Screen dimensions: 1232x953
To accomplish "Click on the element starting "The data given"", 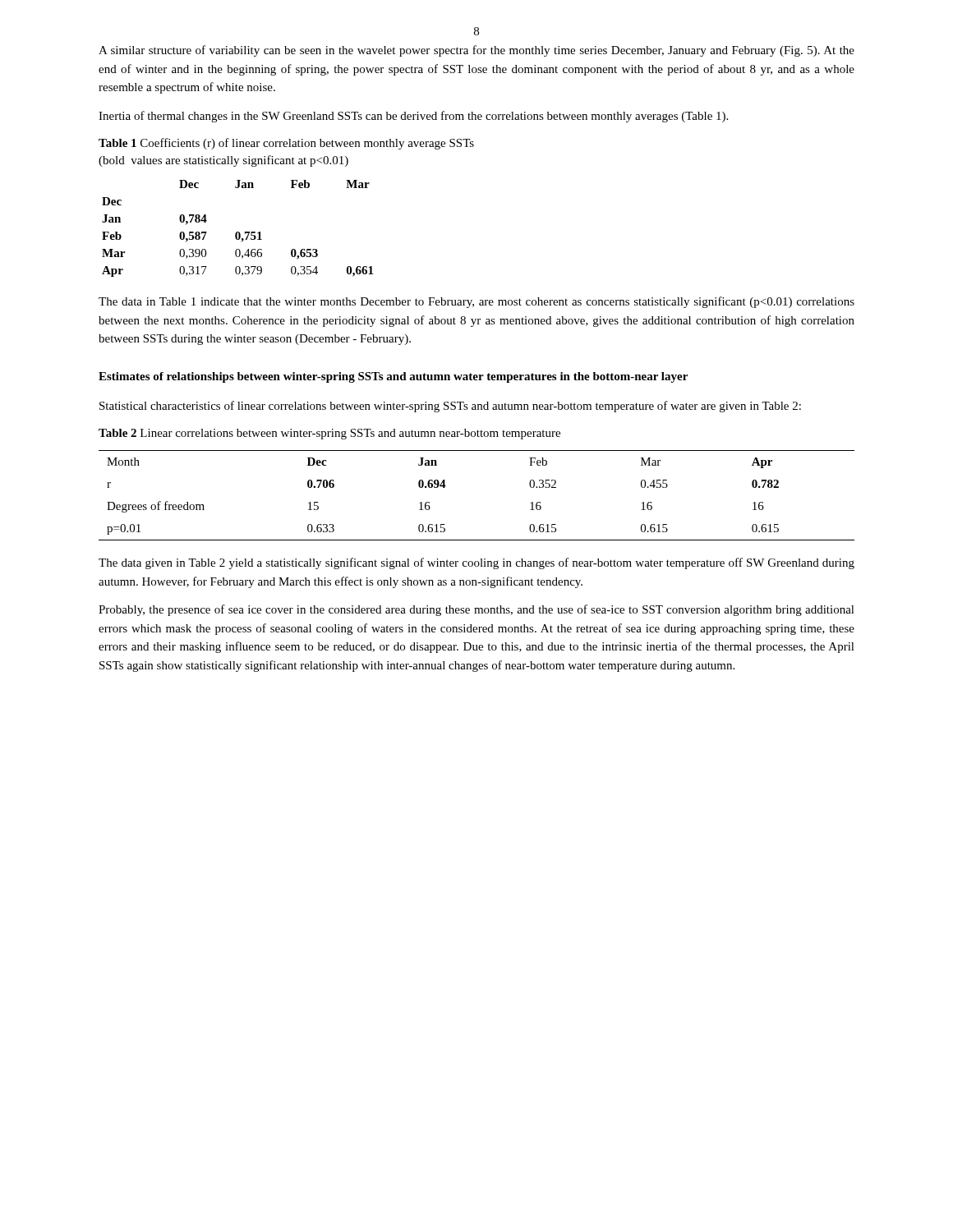I will (x=476, y=572).
